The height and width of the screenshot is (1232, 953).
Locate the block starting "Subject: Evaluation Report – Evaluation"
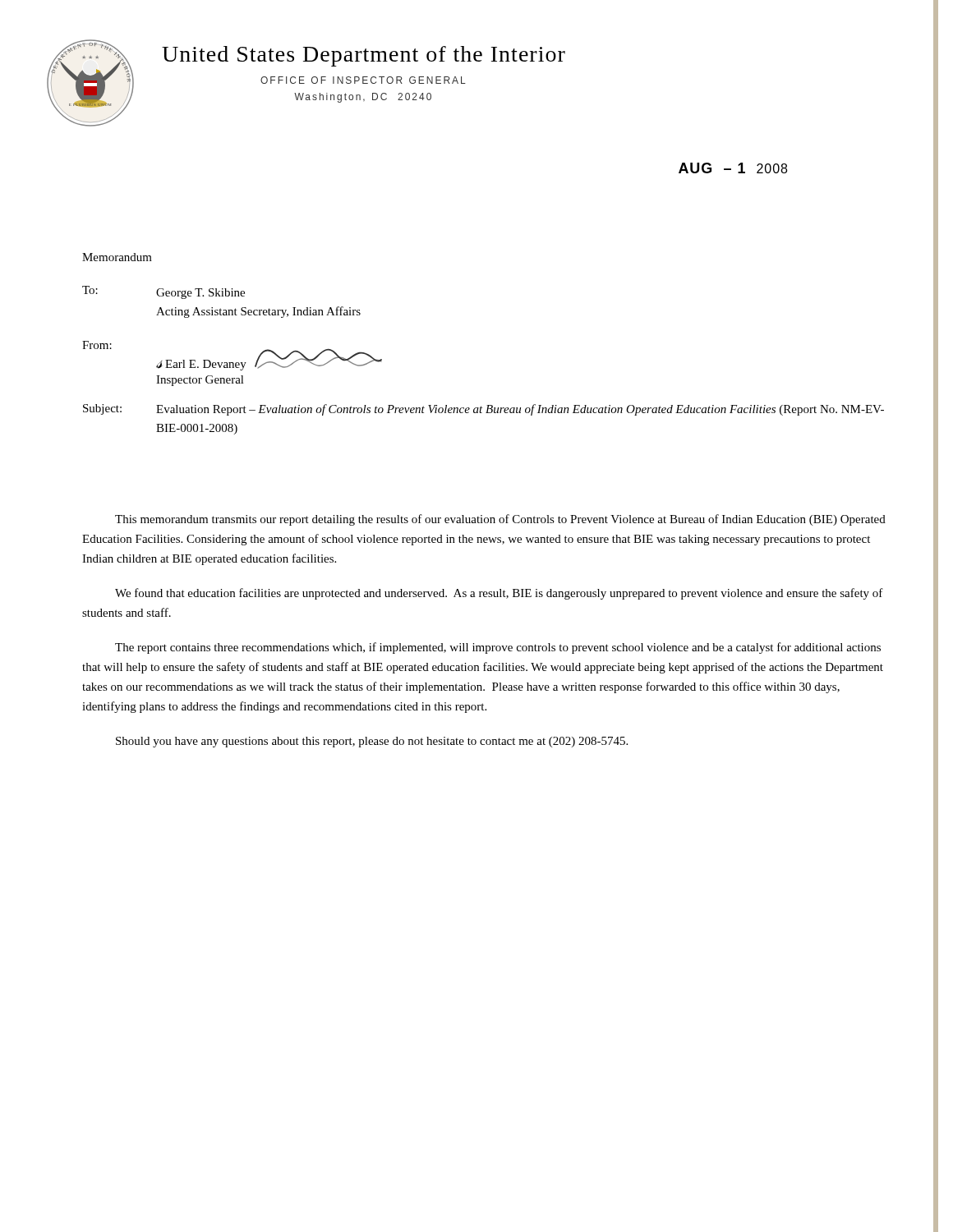pyautogui.click(x=485, y=419)
